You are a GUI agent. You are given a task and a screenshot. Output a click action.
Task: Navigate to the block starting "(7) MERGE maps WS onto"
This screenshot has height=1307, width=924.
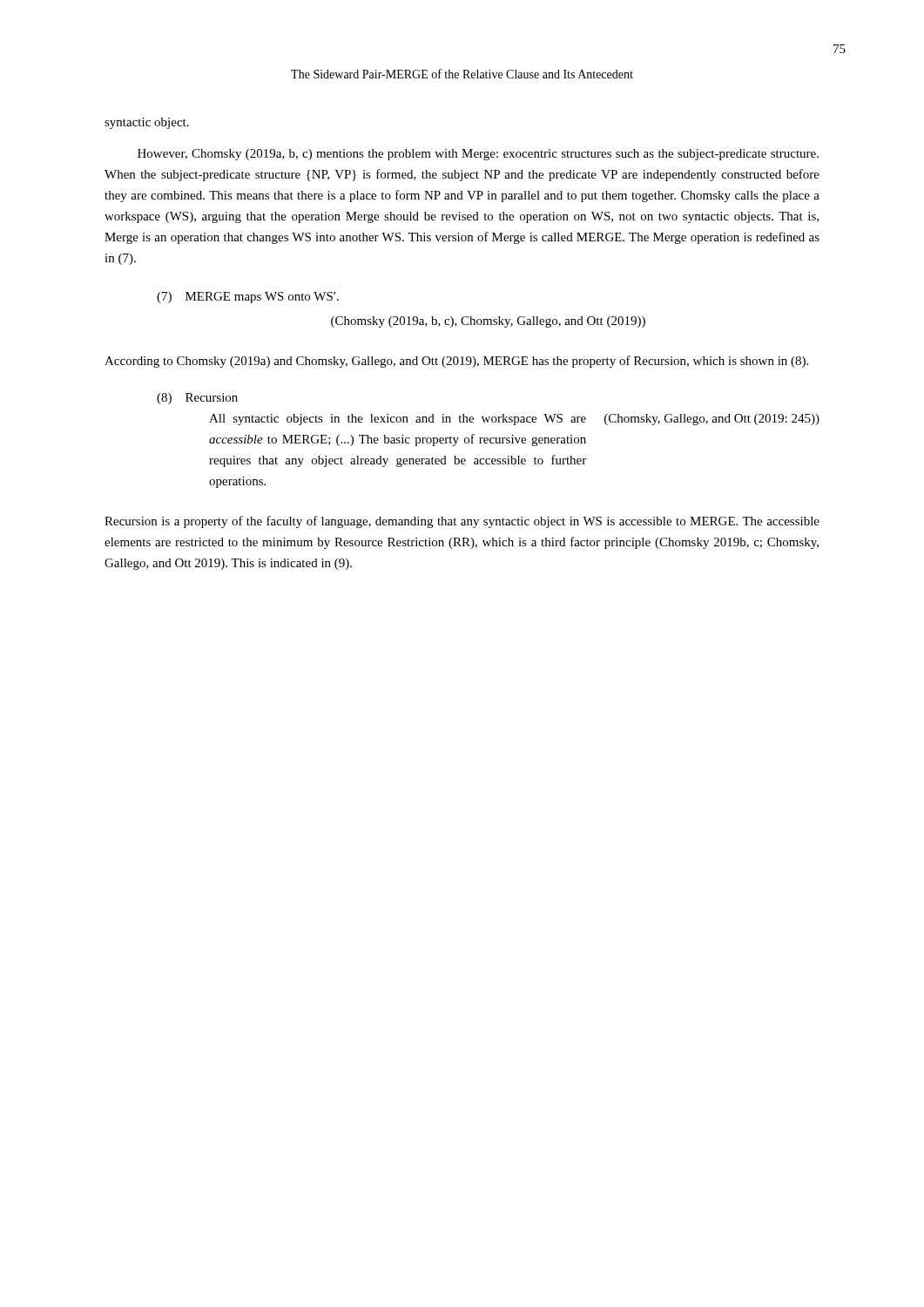coord(488,308)
